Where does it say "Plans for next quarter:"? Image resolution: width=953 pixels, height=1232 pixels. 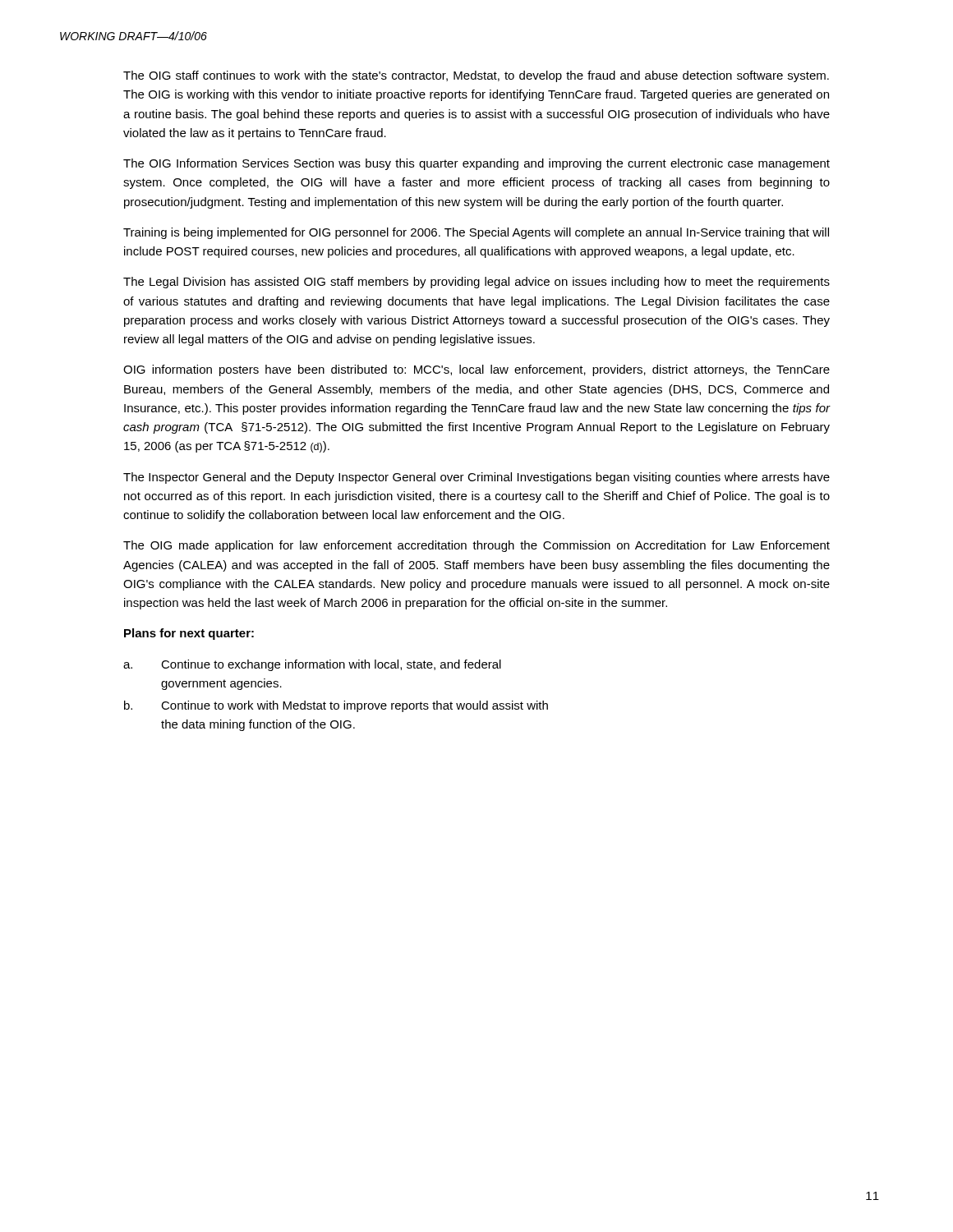tap(189, 634)
